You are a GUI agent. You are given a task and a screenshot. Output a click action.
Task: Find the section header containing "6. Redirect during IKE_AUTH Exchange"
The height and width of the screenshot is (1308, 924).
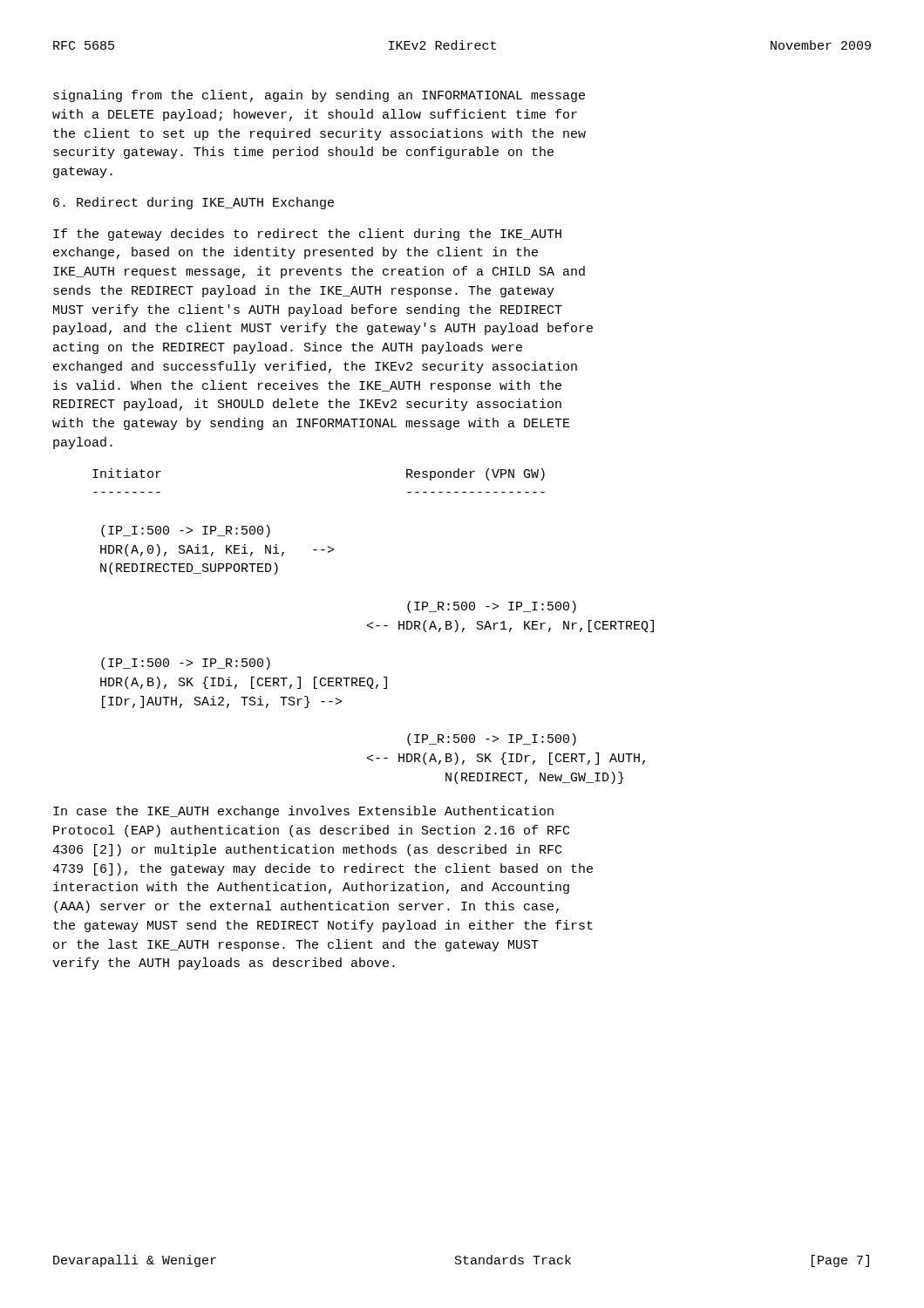[194, 203]
